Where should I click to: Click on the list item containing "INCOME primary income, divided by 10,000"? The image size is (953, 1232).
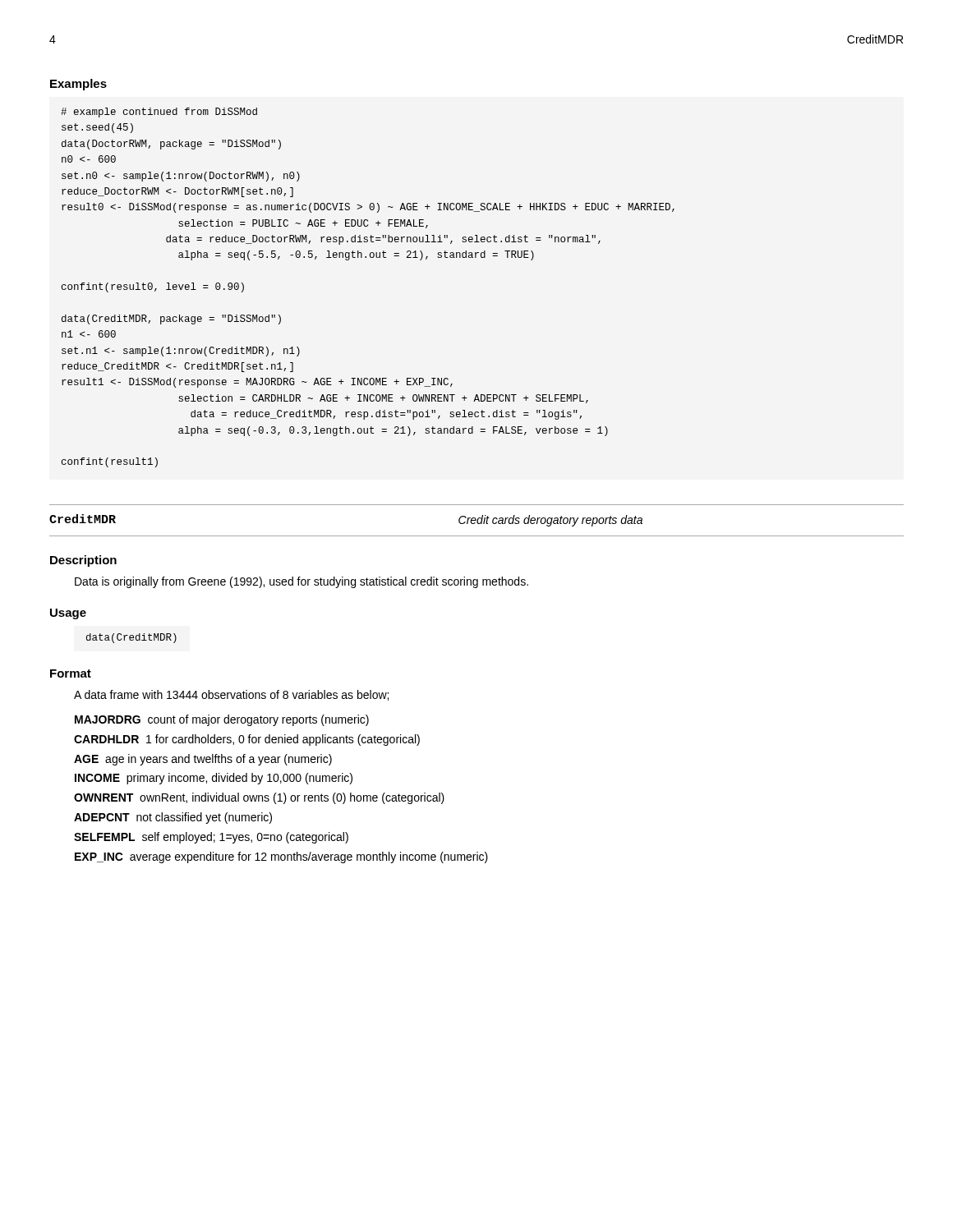pyautogui.click(x=214, y=778)
